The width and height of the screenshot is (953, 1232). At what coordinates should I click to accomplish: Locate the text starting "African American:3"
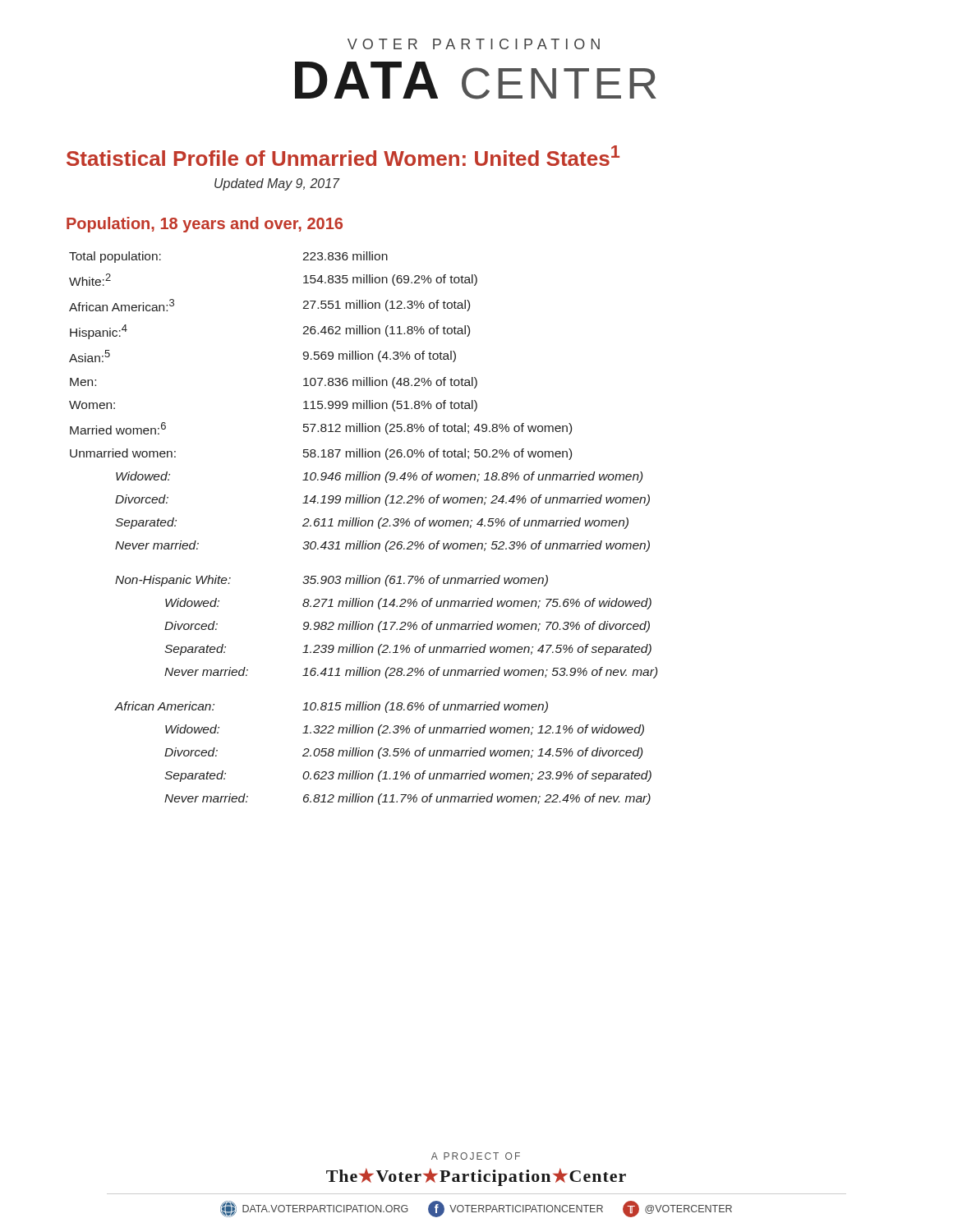pyautogui.click(x=122, y=305)
